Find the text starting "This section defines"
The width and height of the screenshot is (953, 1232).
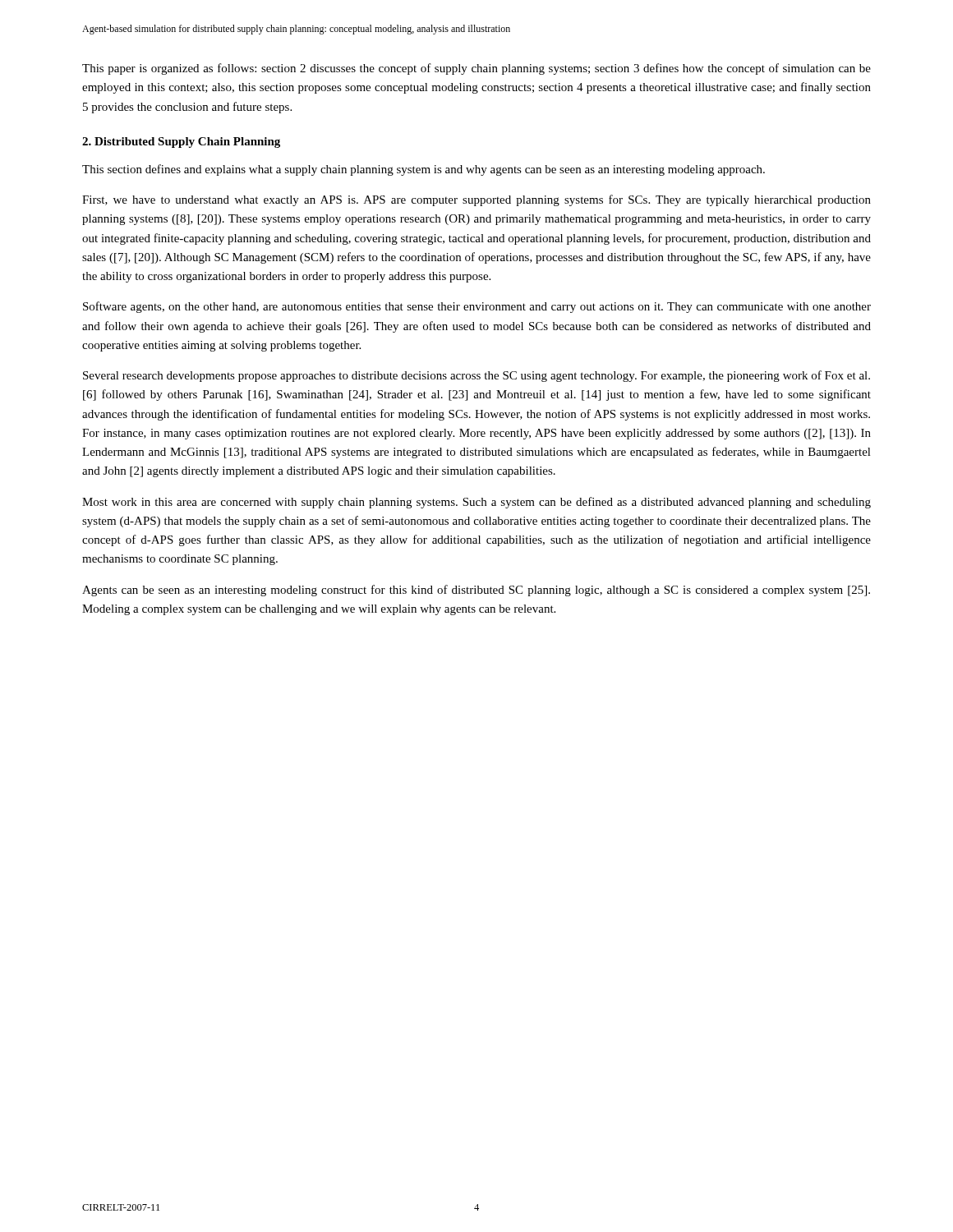click(x=476, y=169)
